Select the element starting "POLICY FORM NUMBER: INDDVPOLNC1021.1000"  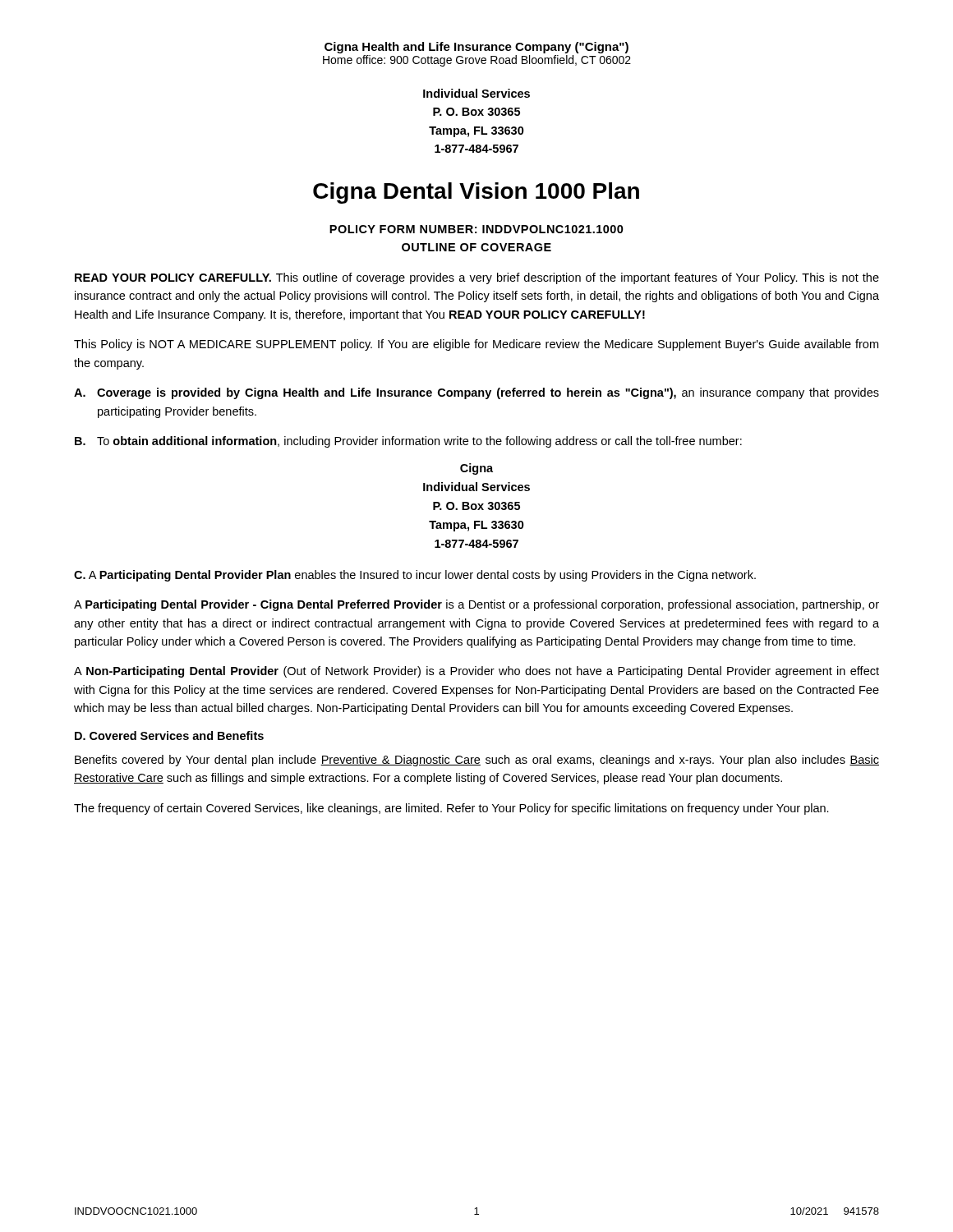tap(476, 229)
